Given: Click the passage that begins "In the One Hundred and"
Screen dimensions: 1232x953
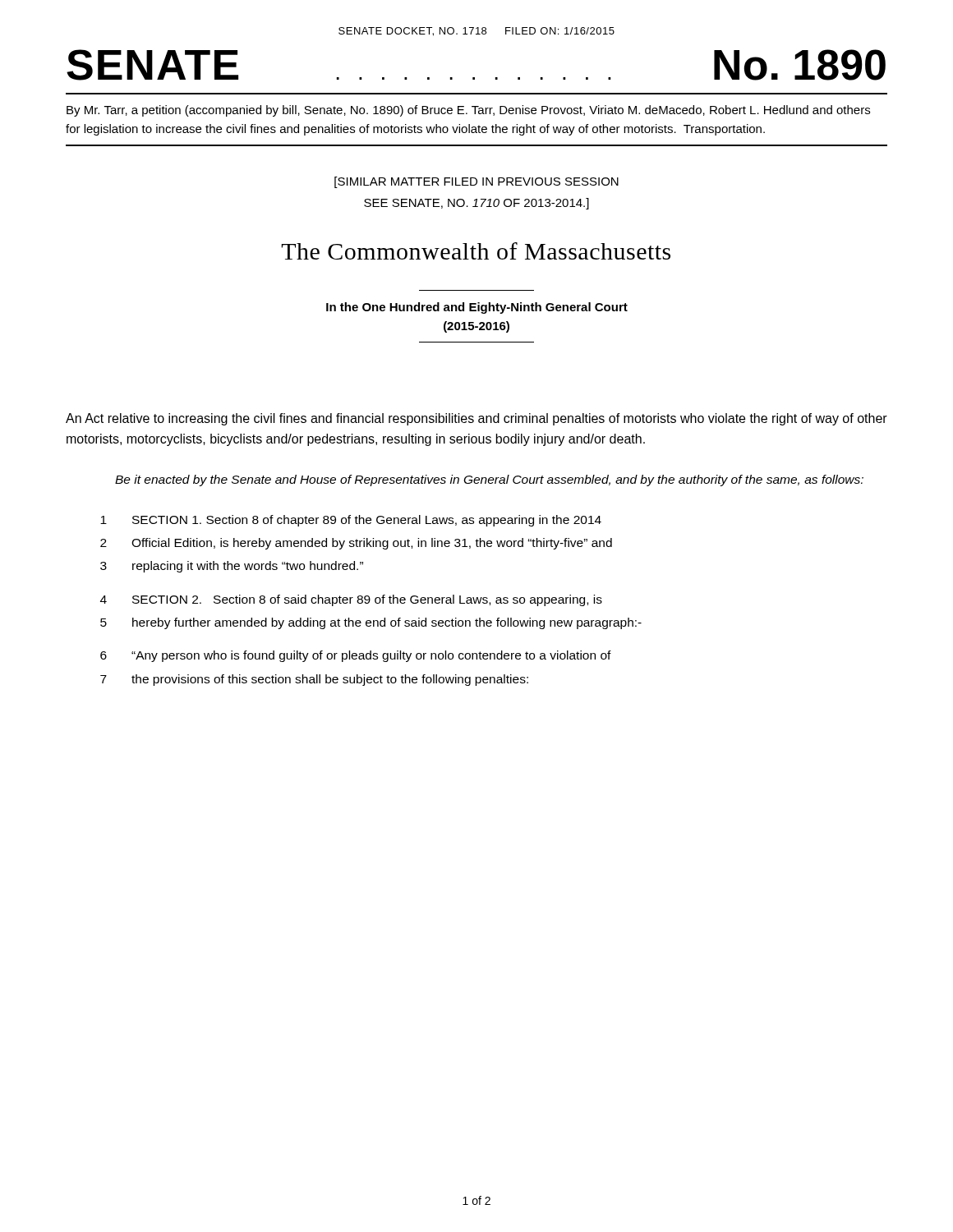Looking at the screenshot, I should [476, 317].
